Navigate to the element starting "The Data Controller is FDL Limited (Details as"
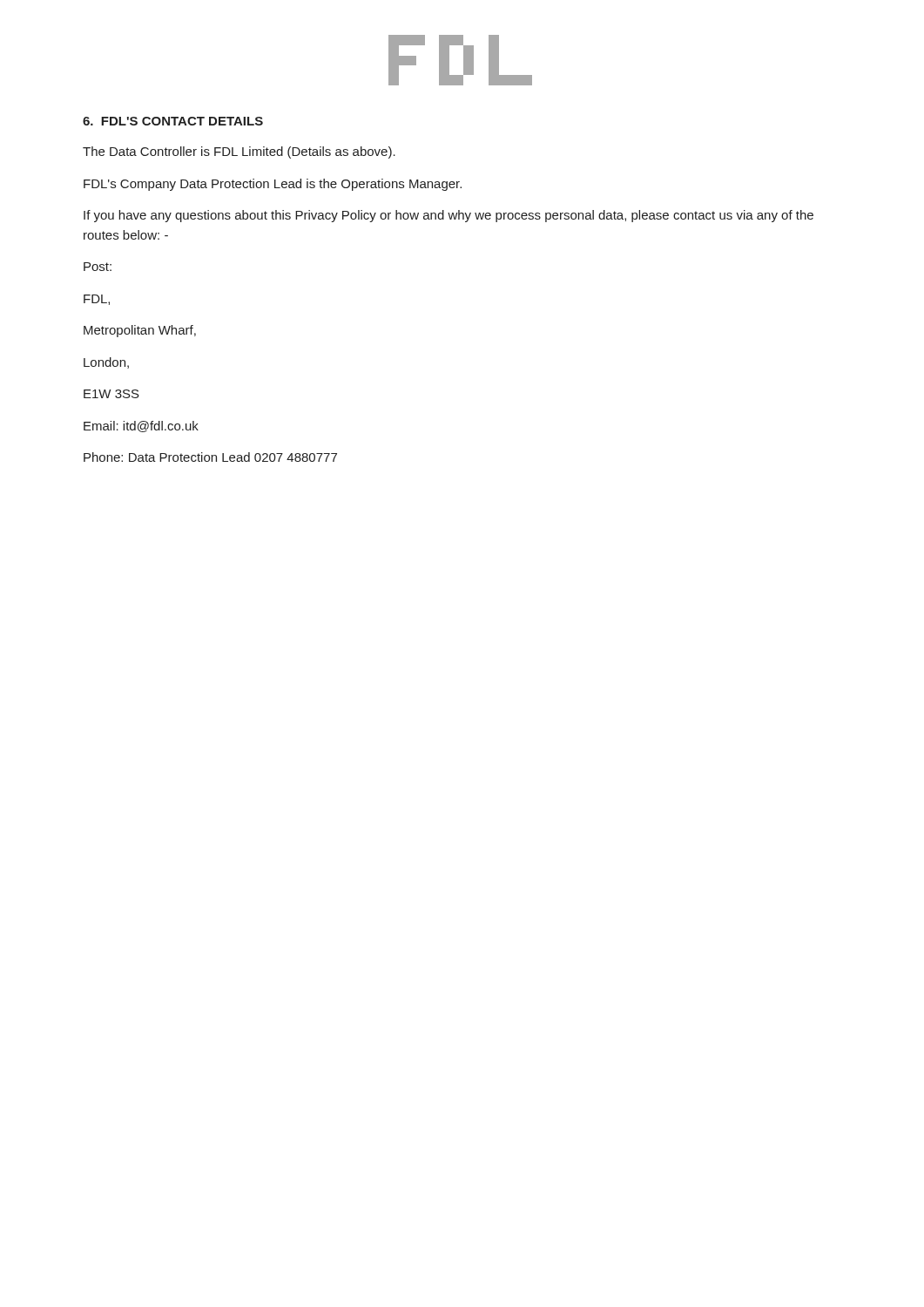924x1307 pixels. (x=239, y=151)
